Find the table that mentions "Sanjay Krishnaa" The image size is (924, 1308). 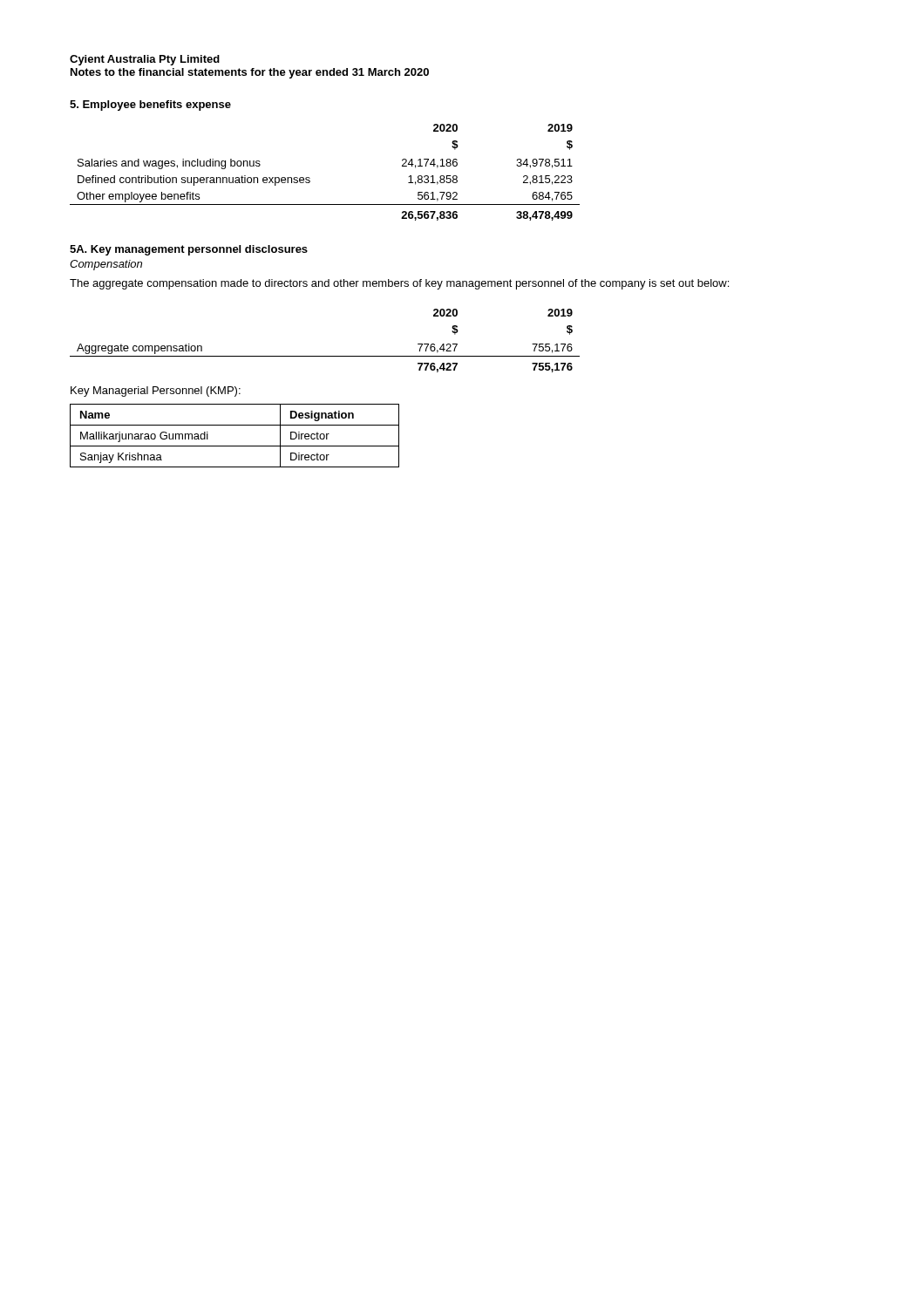(x=462, y=435)
